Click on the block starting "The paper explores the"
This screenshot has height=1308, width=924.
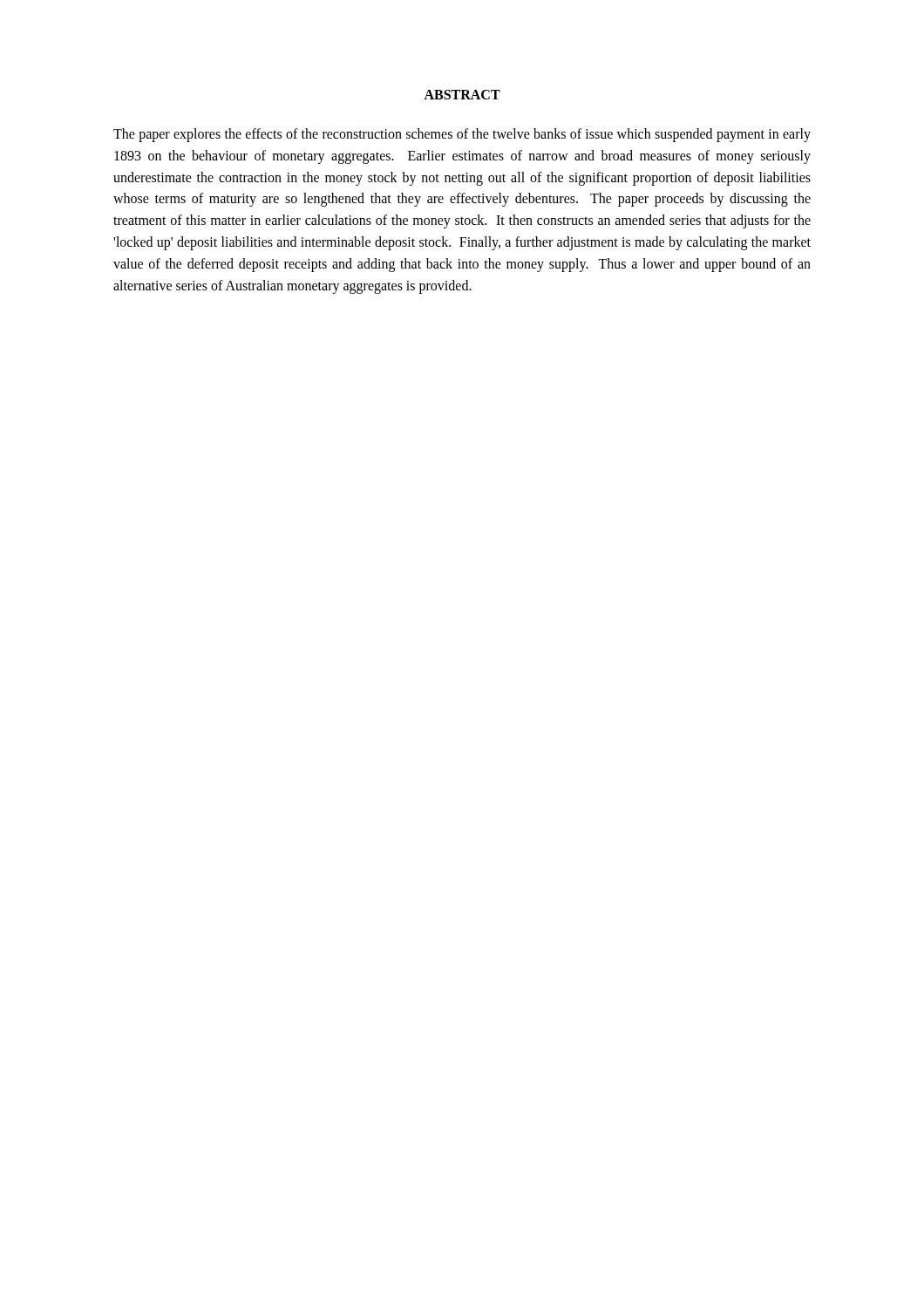click(462, 210)
